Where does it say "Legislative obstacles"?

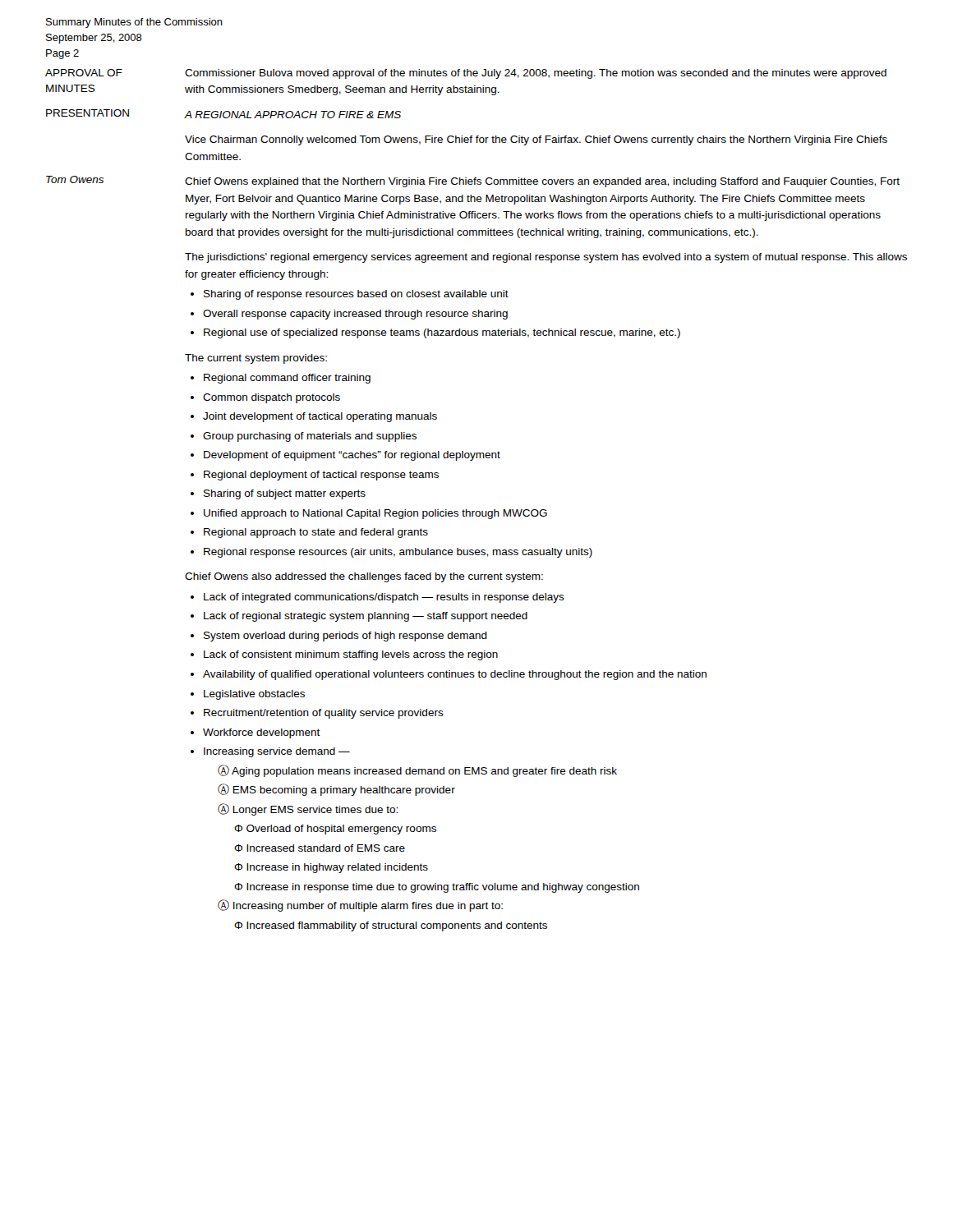254,693
